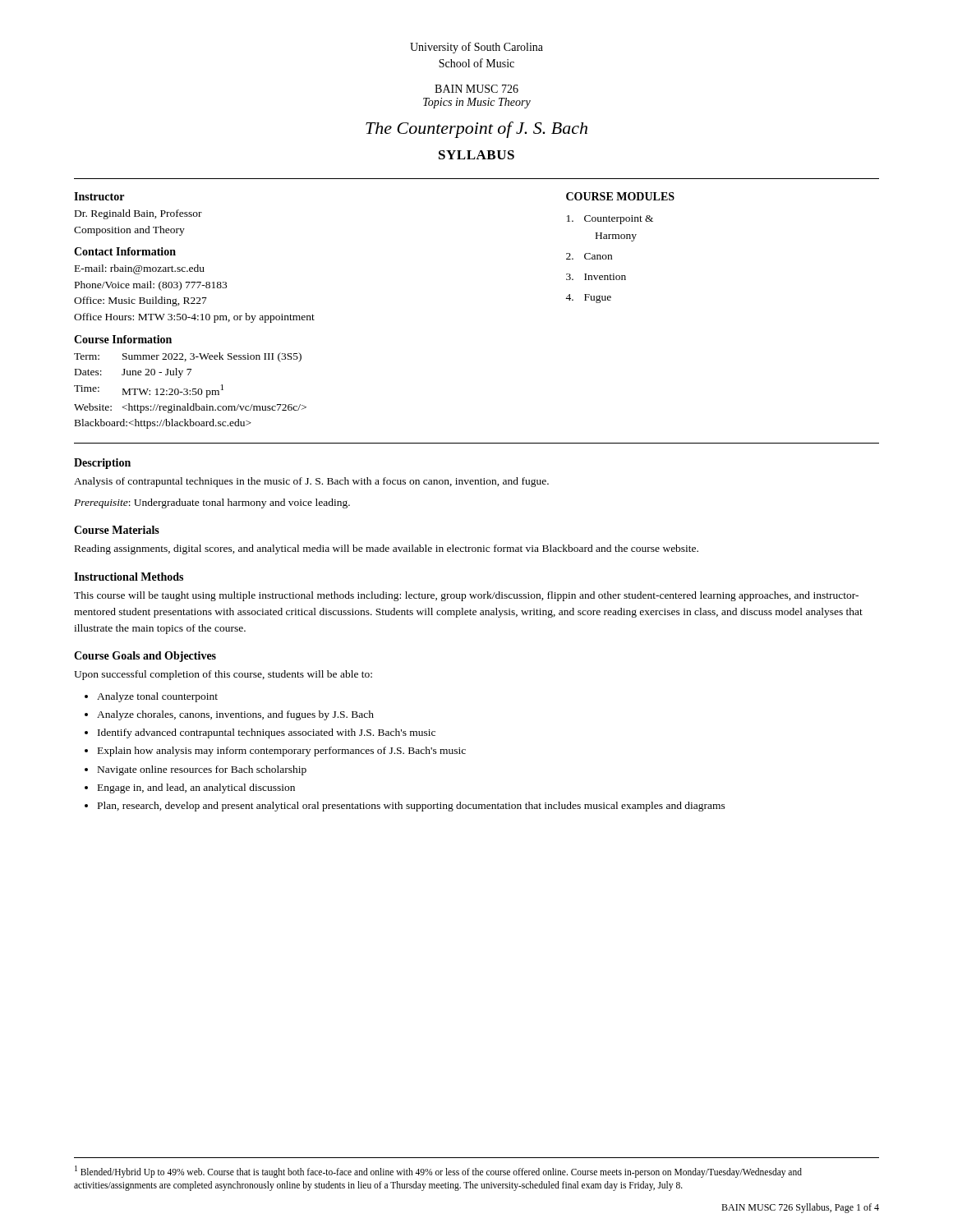The height and width of the screenshot is (1232, 953).
Task: Where is the passage that starts "This course will be taught"?
Action: pyautogui.click(x=476, y=612)
